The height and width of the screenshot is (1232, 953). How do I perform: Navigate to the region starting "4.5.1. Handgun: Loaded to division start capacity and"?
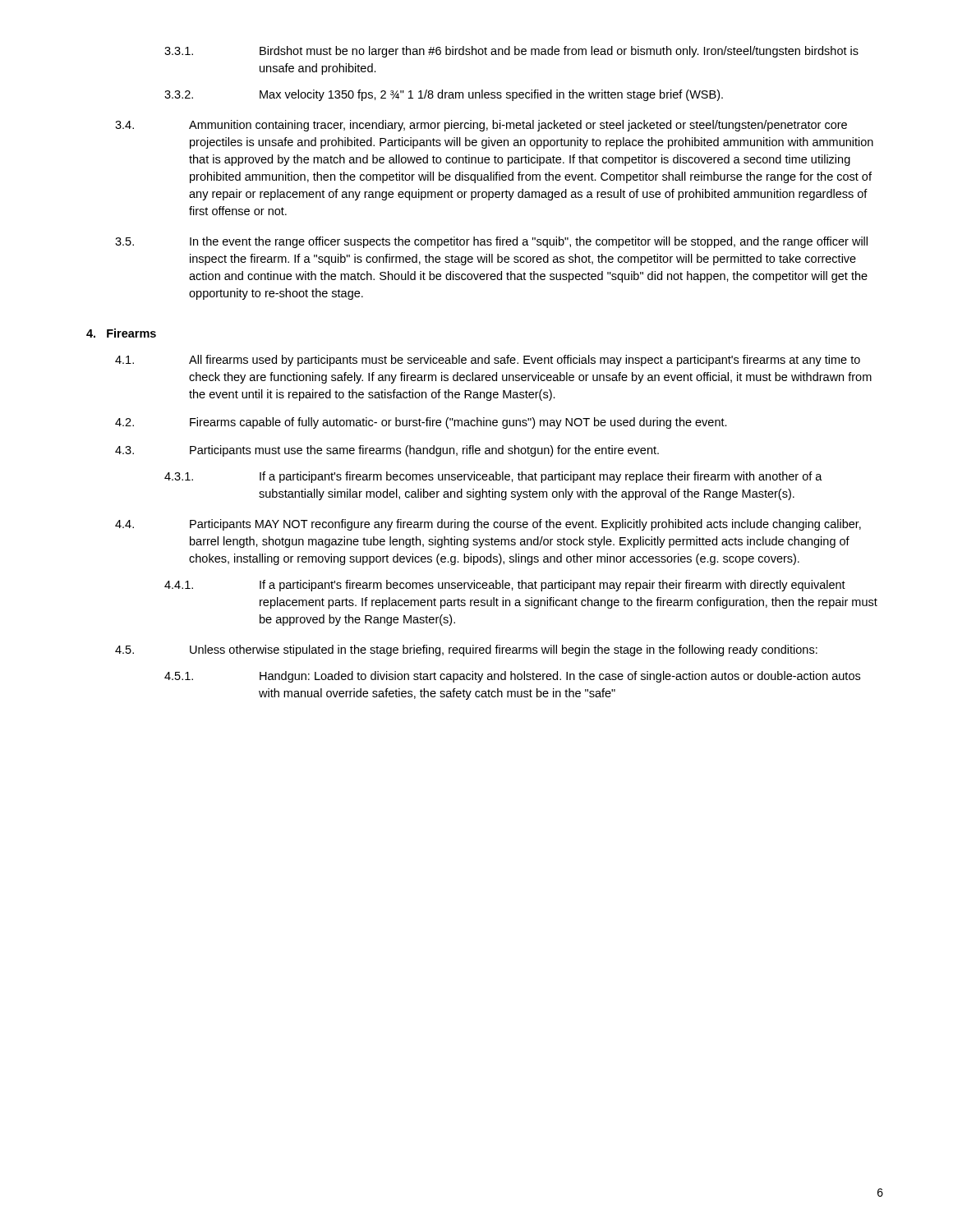pos(524,685)
